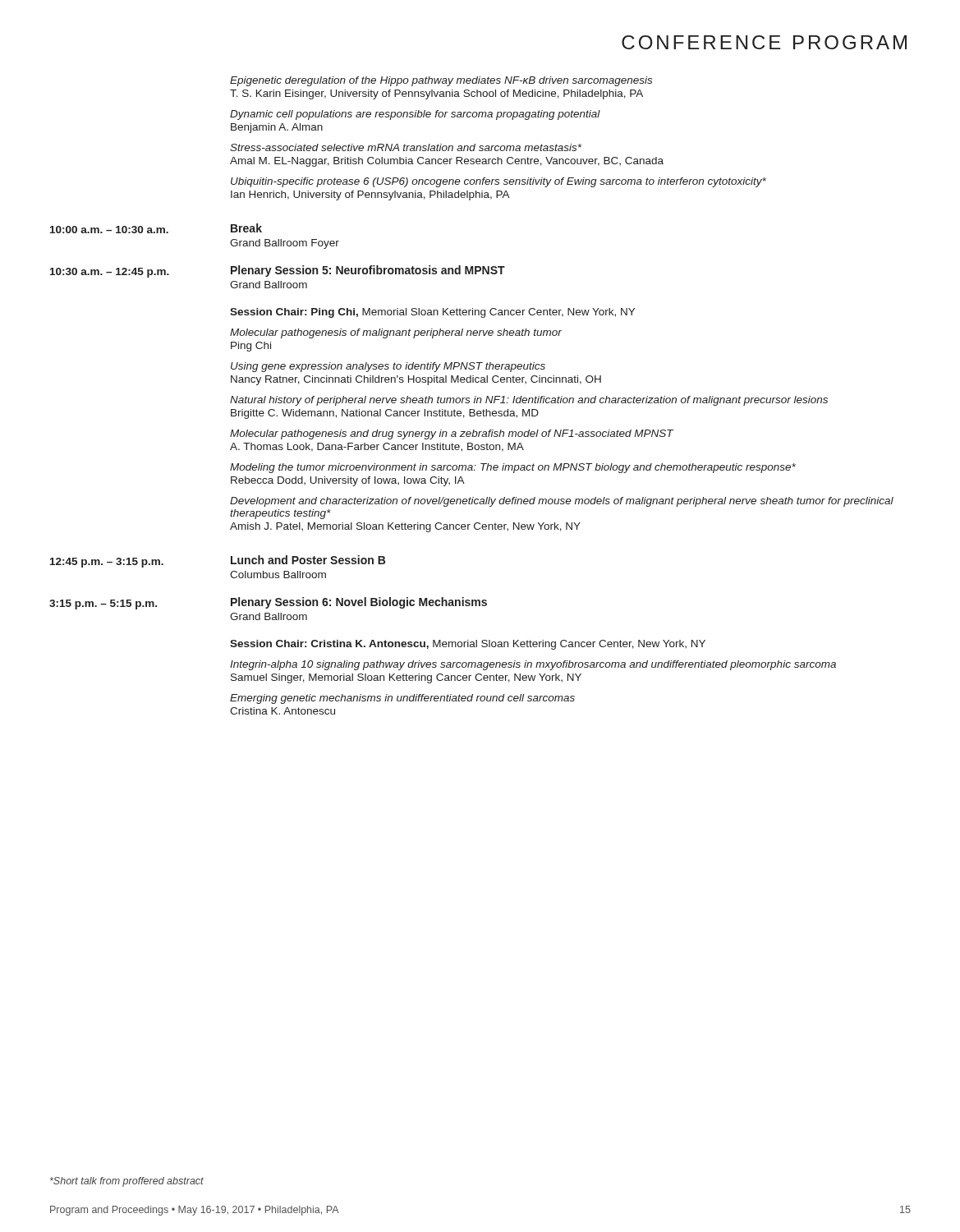This screenshot has height=1232, width=960.
Task: Click on the block starting "Short talk from proffered abstract"
Action: pos(126,1181)
